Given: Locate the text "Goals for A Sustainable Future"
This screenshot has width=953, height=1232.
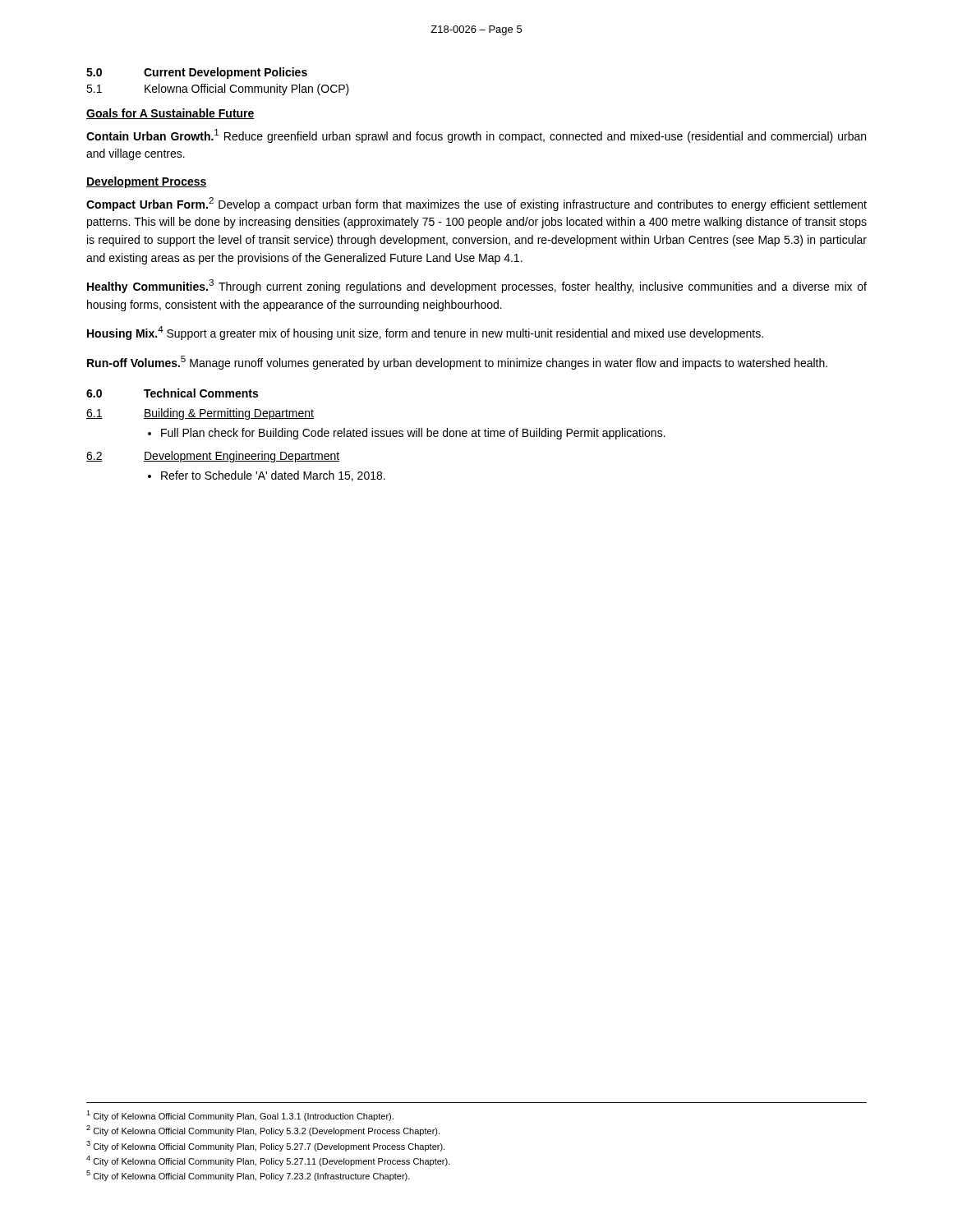Looking at the screenshot, I should point(170,113).
